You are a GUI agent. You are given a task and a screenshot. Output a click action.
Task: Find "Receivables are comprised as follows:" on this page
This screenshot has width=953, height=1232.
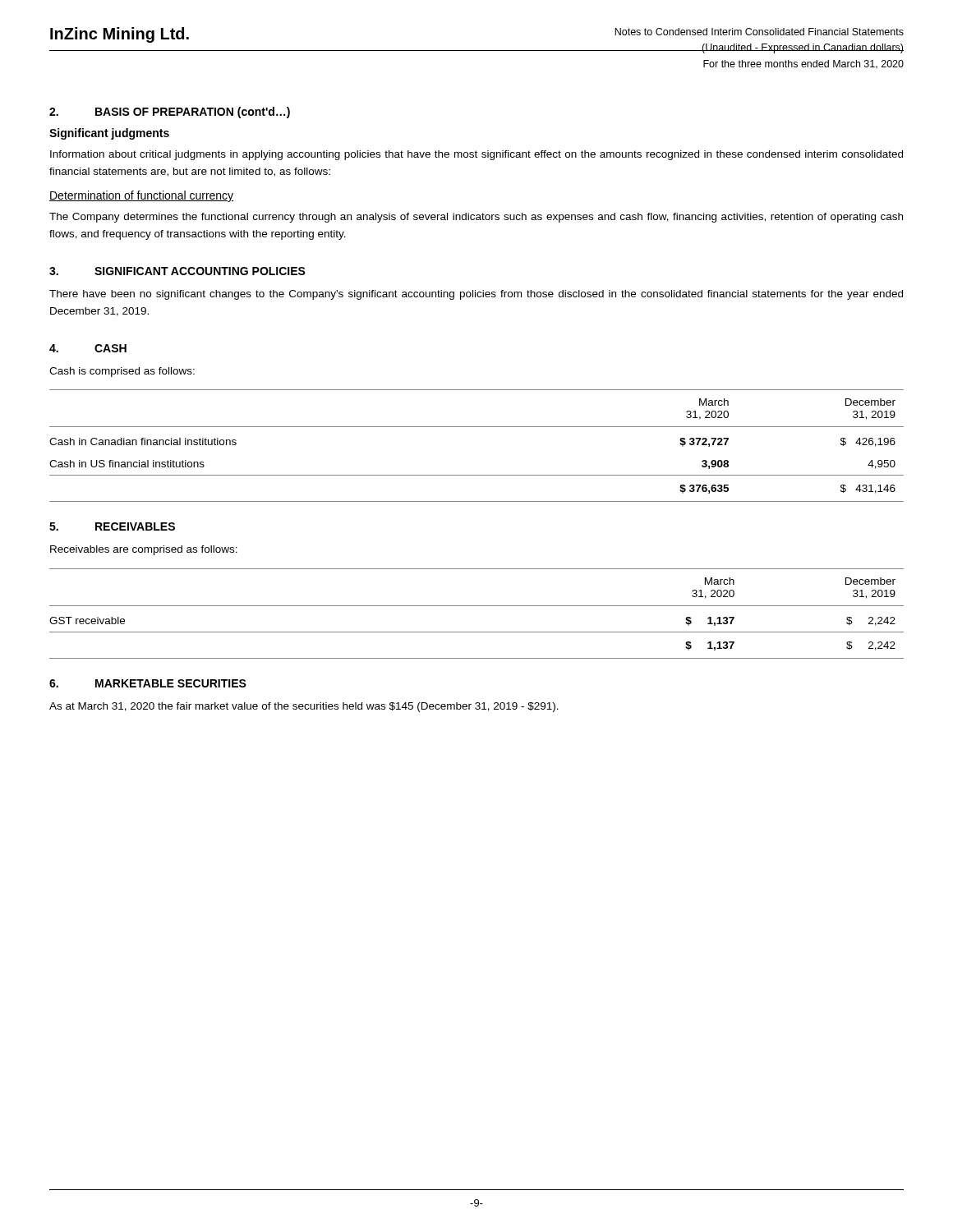[144, 549]
